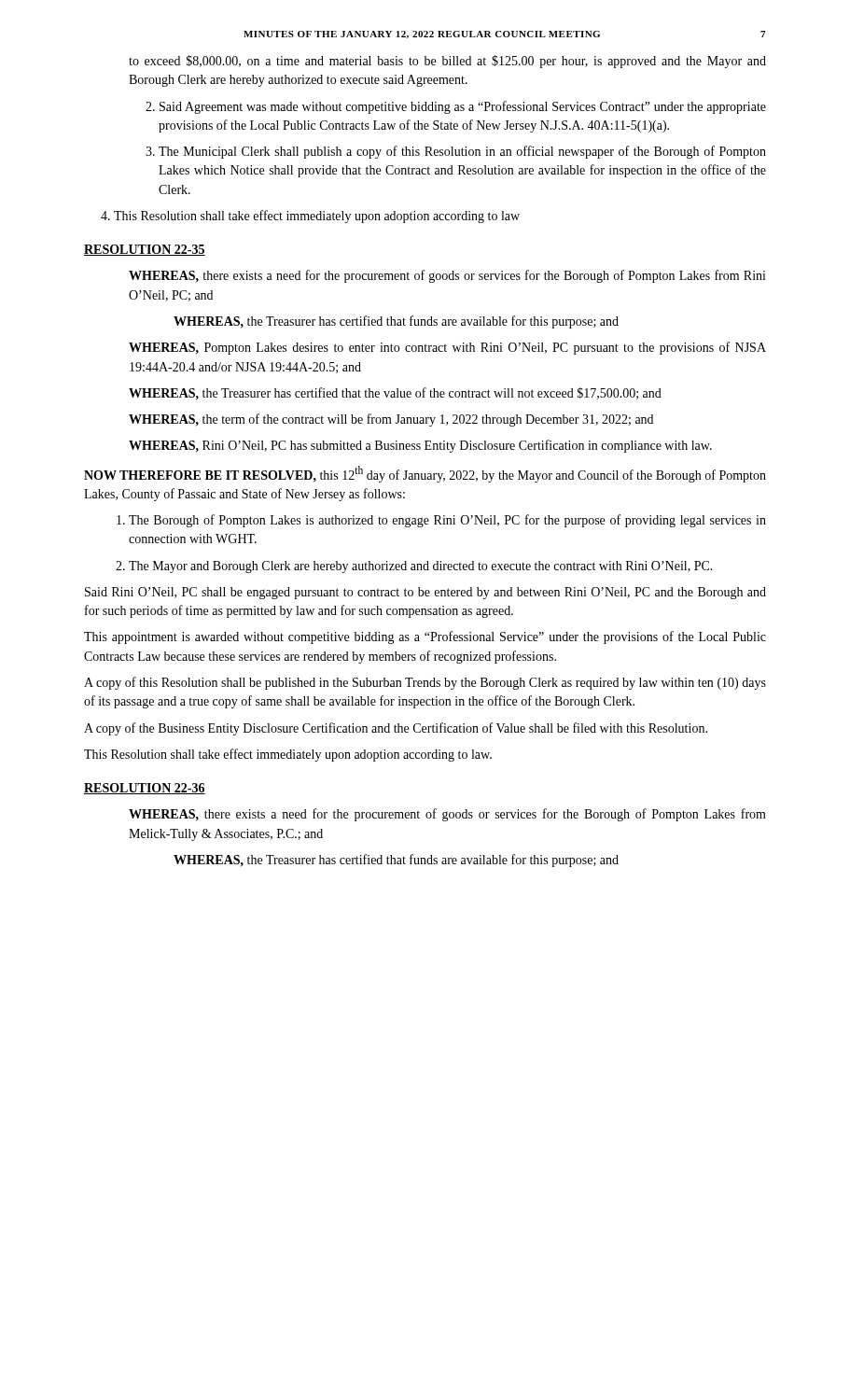Locate the passage starting "WHEREAS, the term of"

(x=447, y=420)
